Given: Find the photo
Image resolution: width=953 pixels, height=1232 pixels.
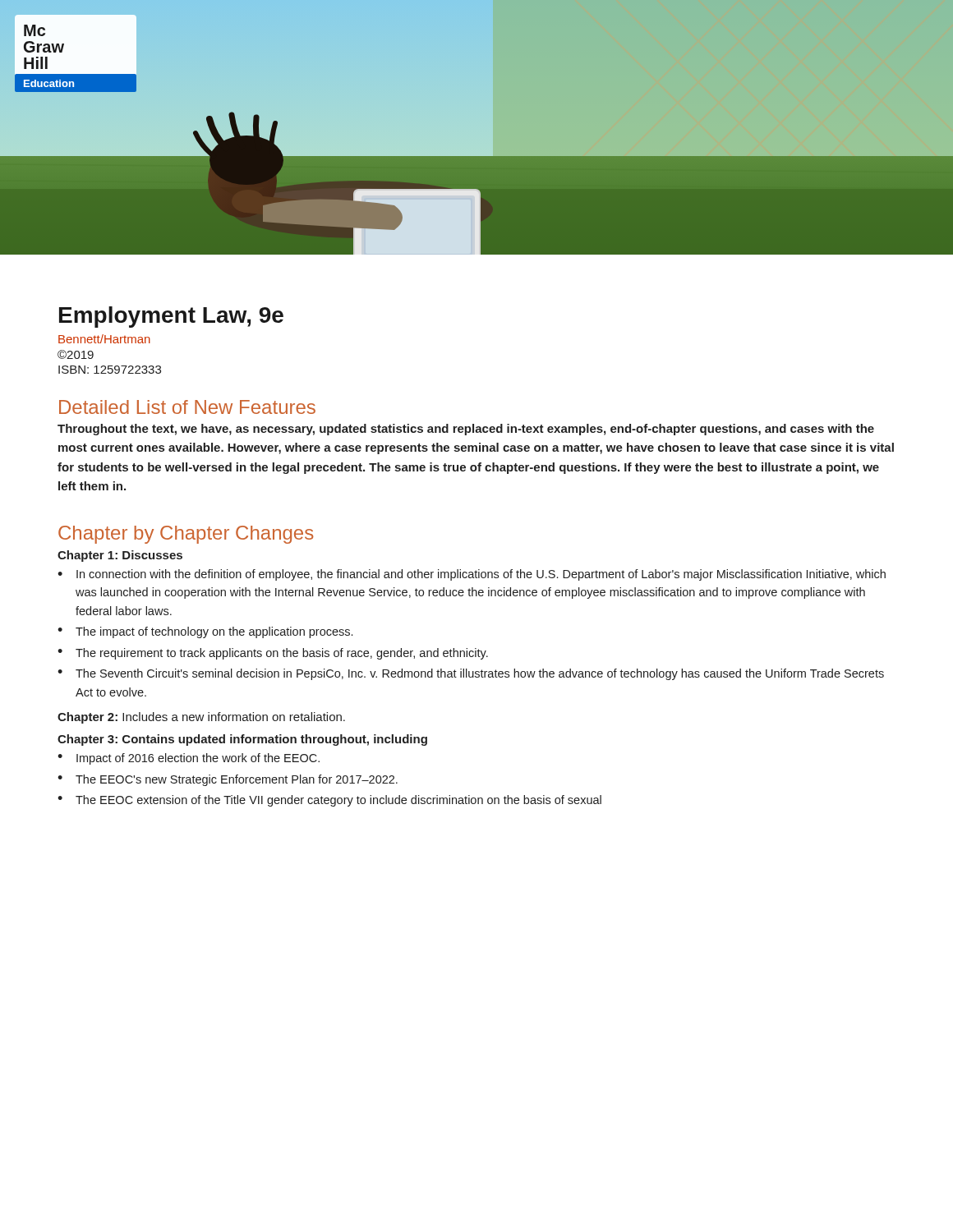Looking at the screenshot, I should pyautogui.click(x=476, y=127).
